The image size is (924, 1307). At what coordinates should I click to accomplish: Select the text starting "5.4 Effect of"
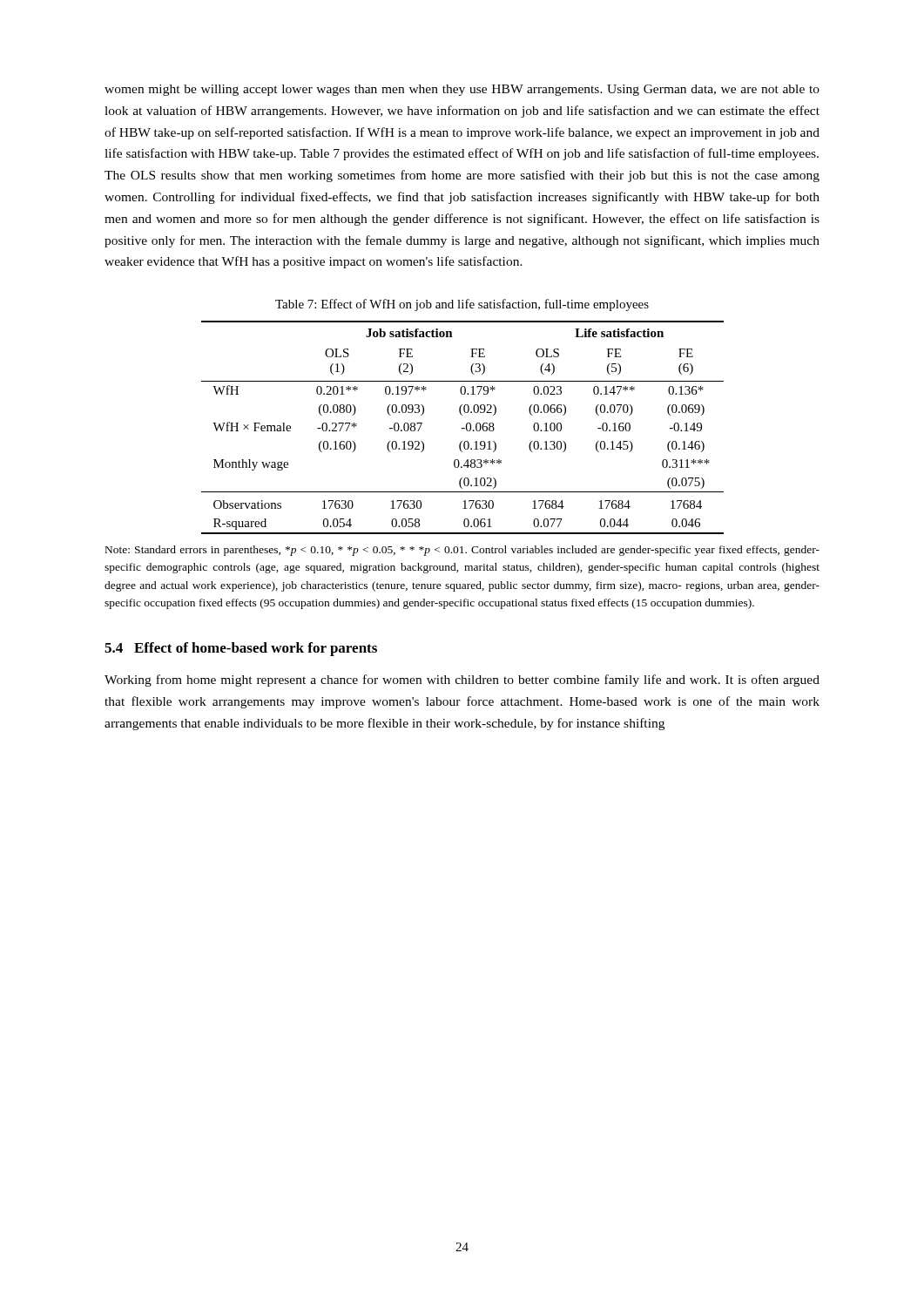(x=241, y=648)
